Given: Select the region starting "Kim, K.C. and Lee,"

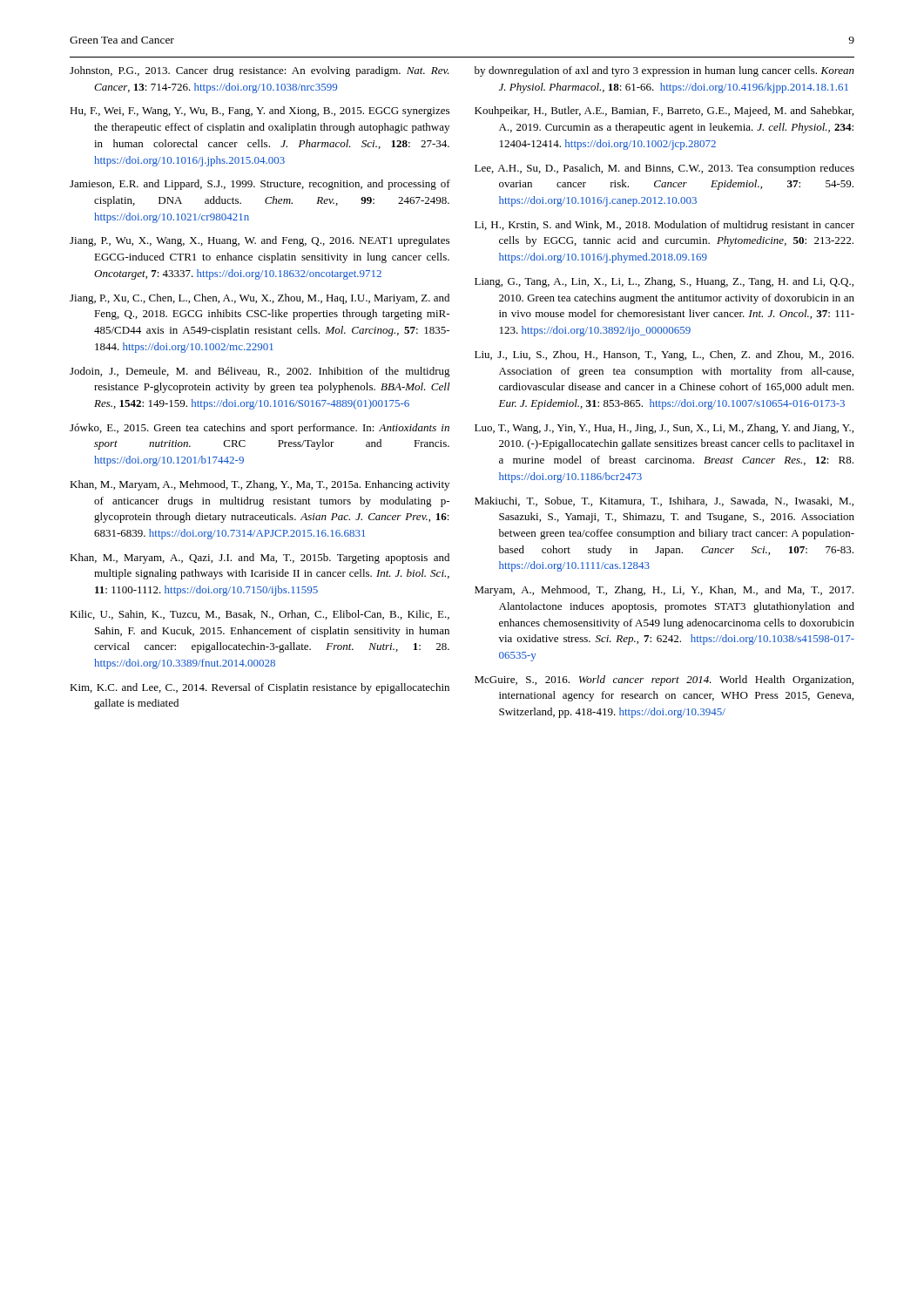Looking at the screenshot, I should 260,695.
